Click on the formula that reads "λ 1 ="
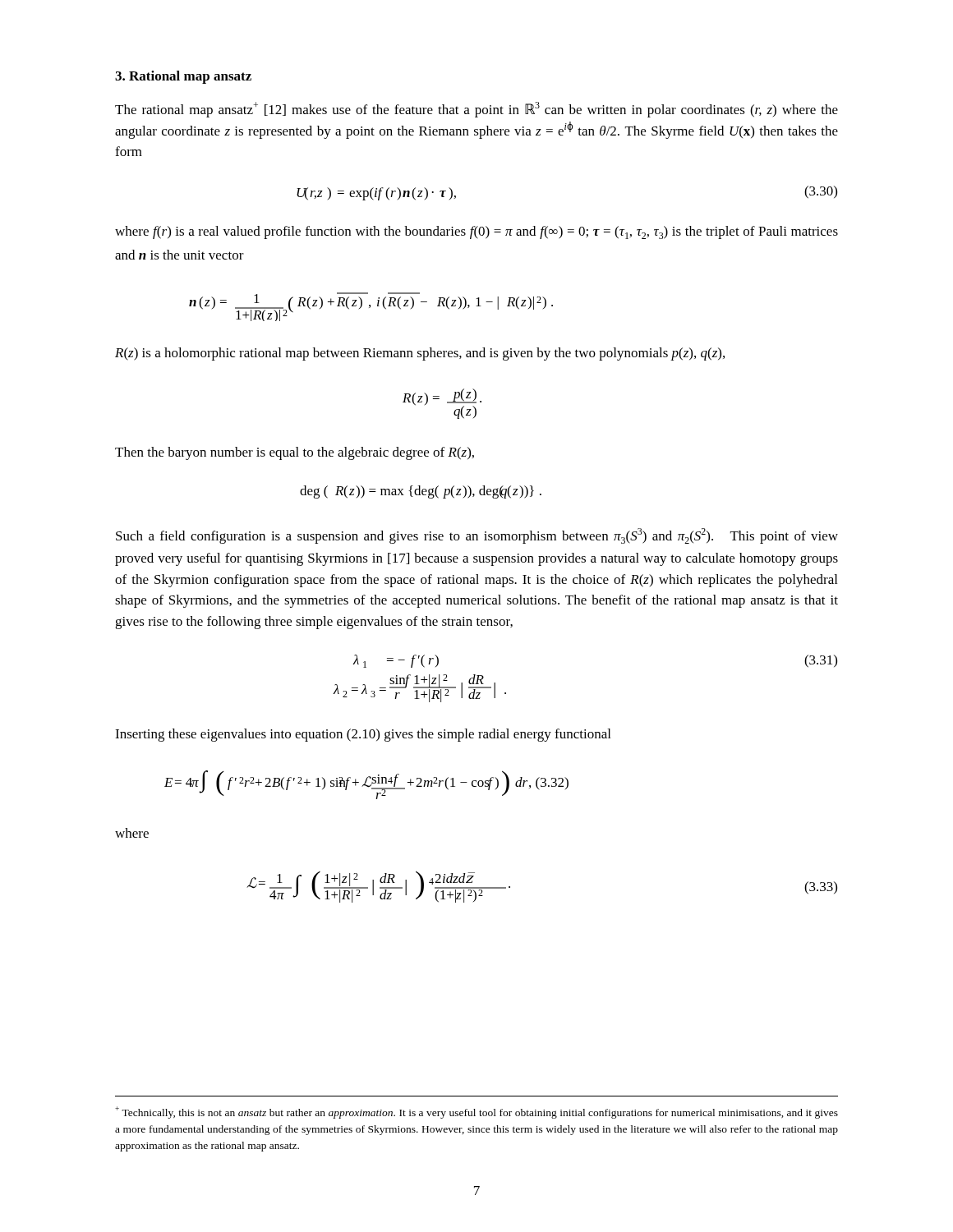953x1232 pixels. [x=476, y=678]
